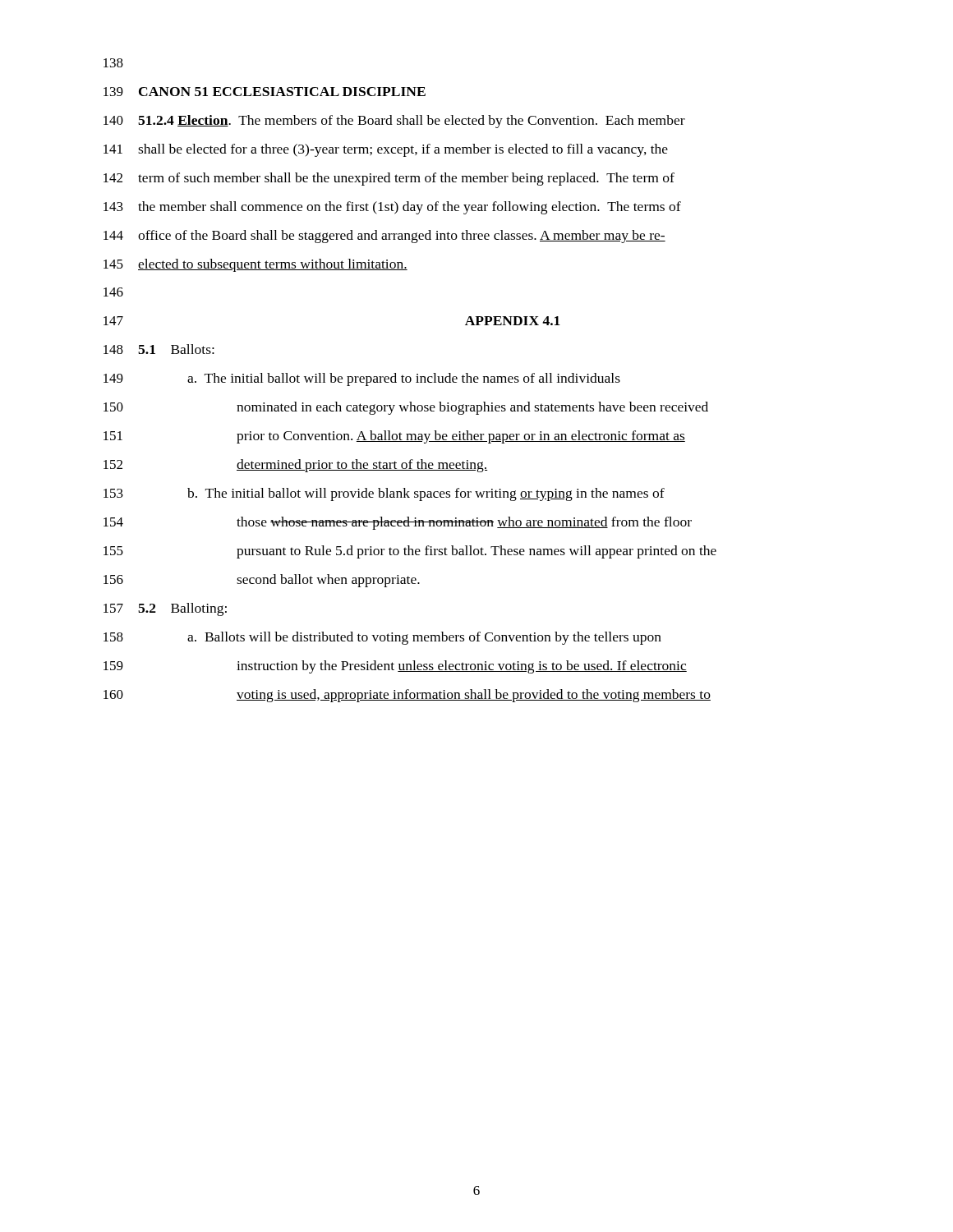
Task: Find the block on this page that starts "149 a. The initial ballot will"
Action: (485, 378)
